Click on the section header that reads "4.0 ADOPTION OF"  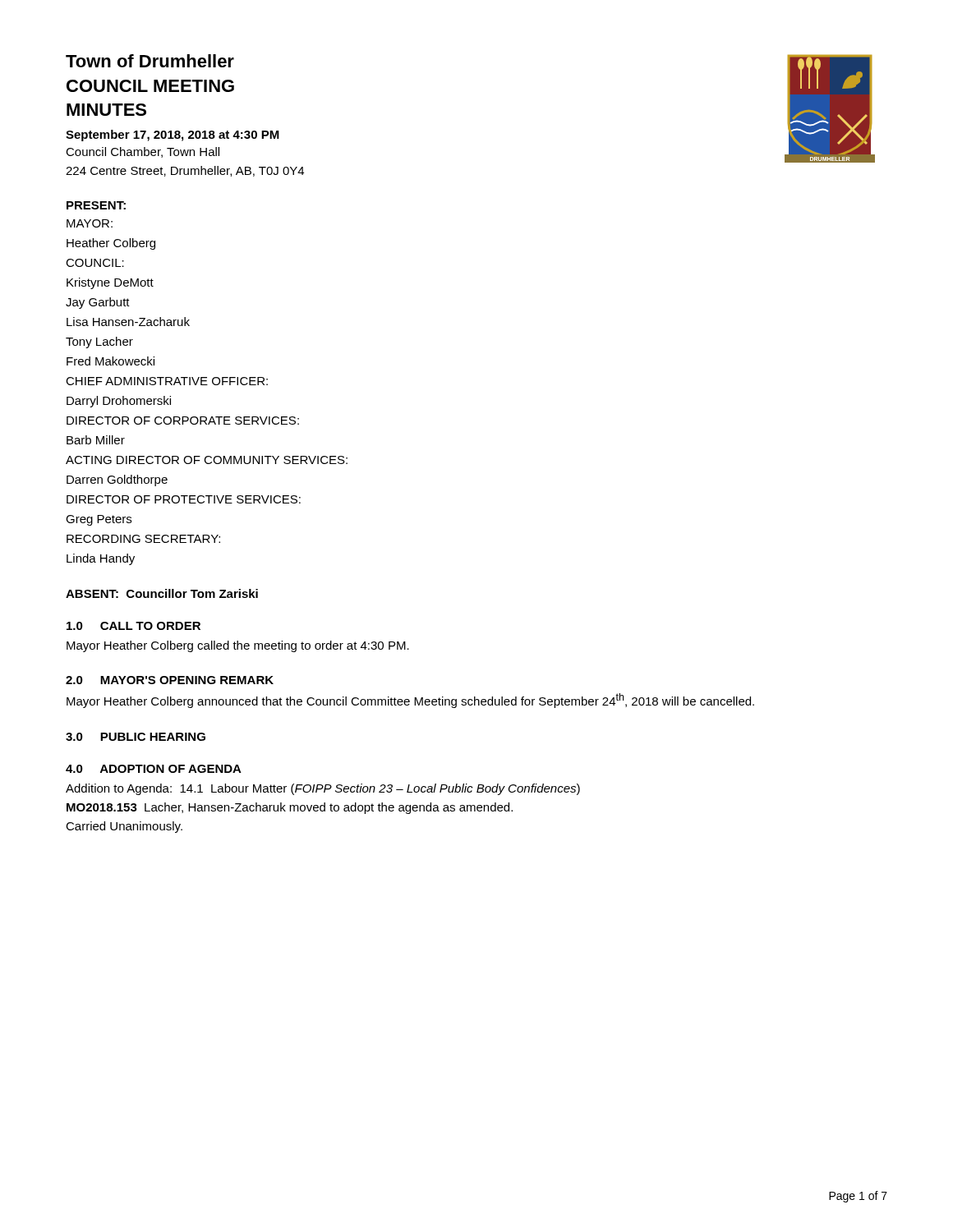[154, 768]
